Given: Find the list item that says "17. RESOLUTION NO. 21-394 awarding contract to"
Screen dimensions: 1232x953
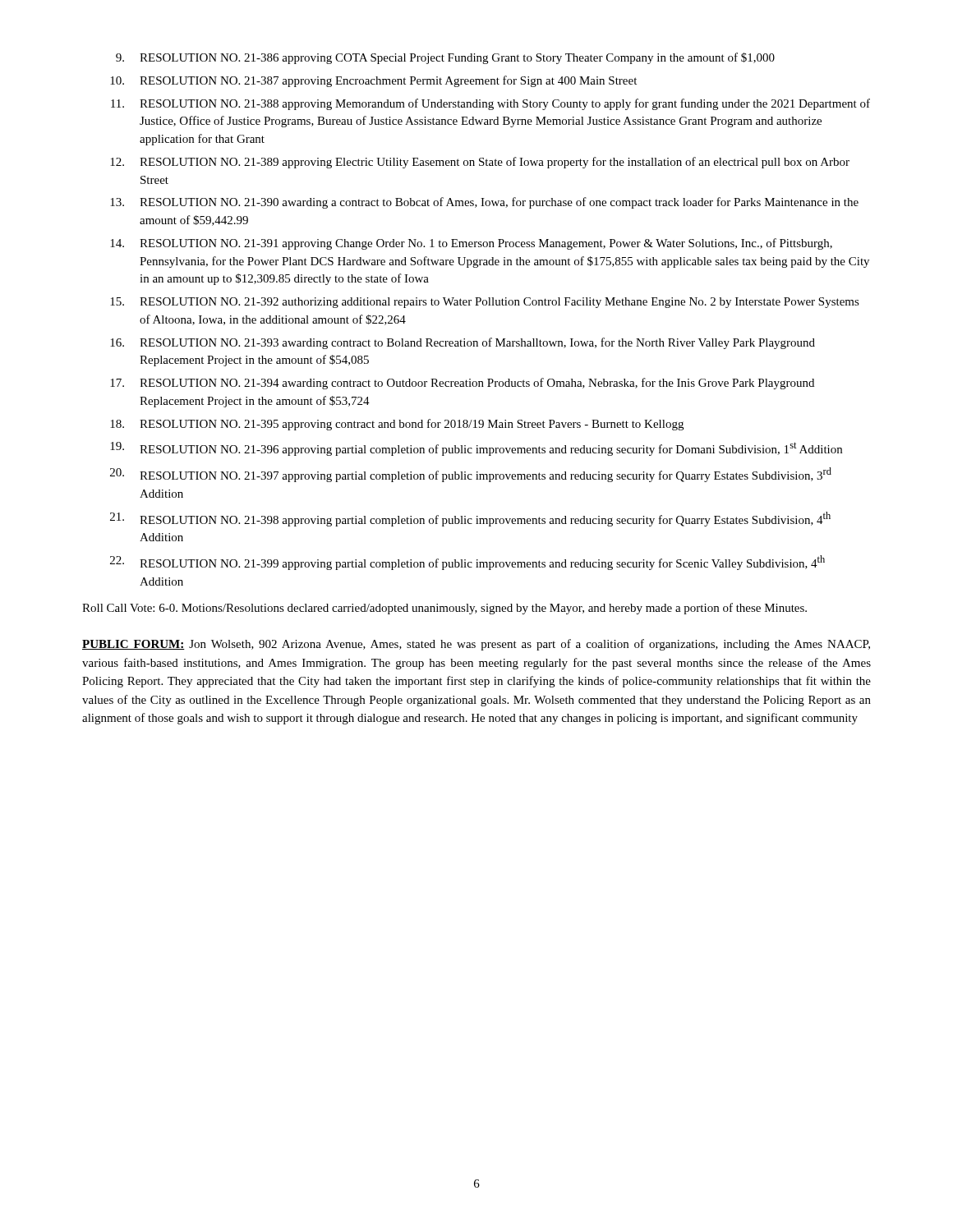Looking at the screenshot, I should [x=476, y=392].
